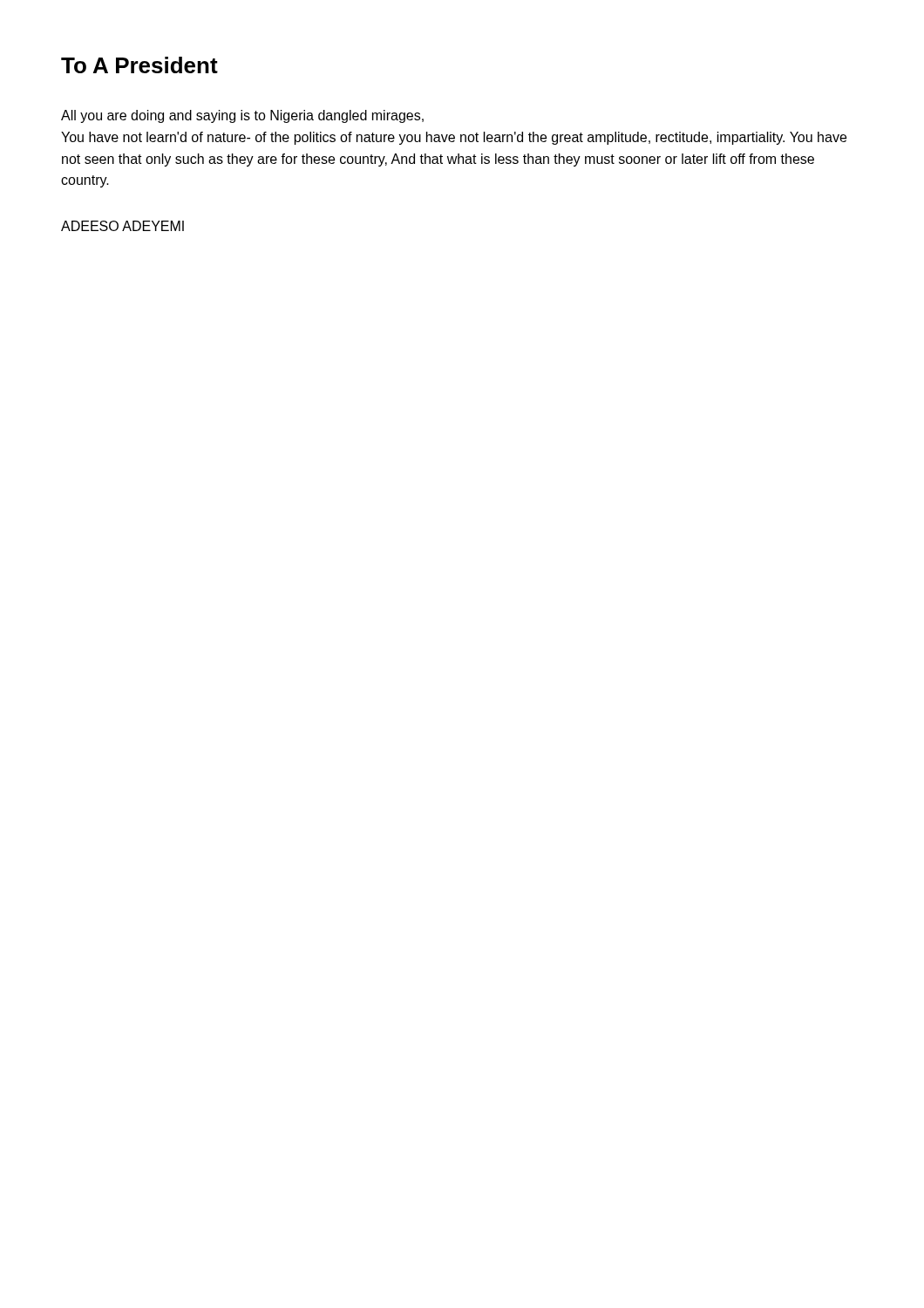The width and height of the screenshot is (924, 1308).
Task: Point to the block beginning "All you are doing and saying"
Action: tap(454, 148)
